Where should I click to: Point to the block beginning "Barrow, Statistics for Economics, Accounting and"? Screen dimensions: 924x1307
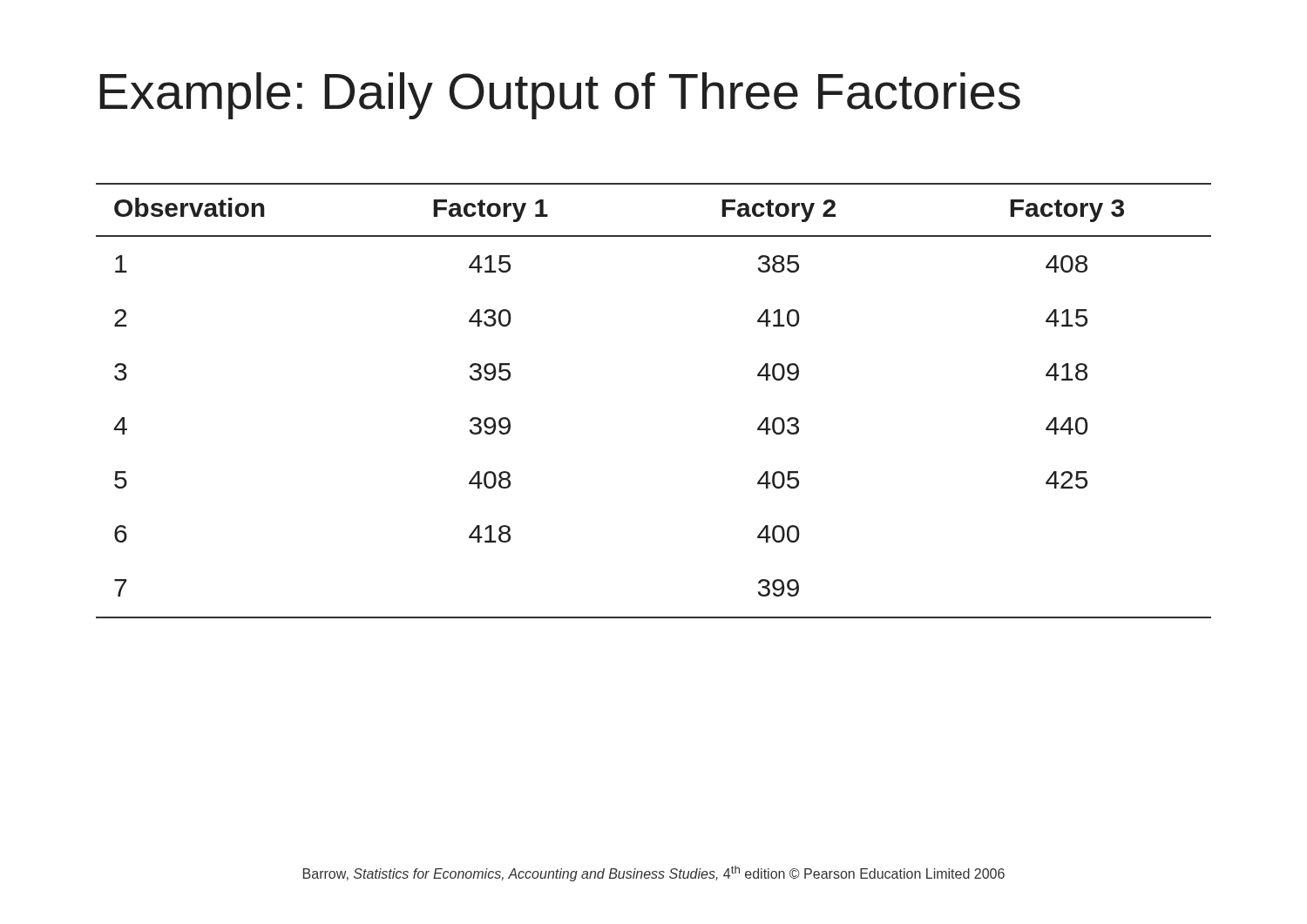[x=654, y=872]
